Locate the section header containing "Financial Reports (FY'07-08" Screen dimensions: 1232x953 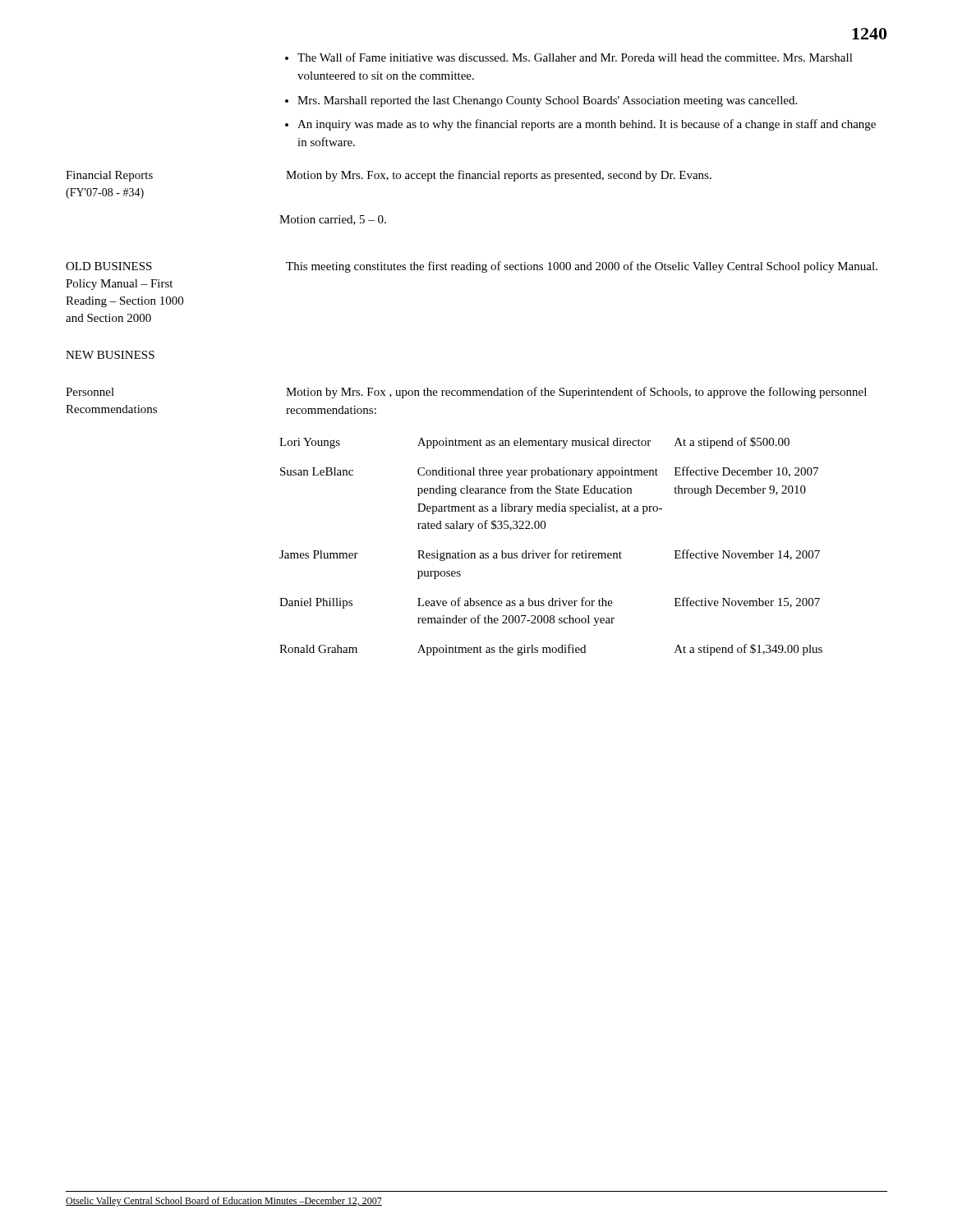tap(109, 183)
